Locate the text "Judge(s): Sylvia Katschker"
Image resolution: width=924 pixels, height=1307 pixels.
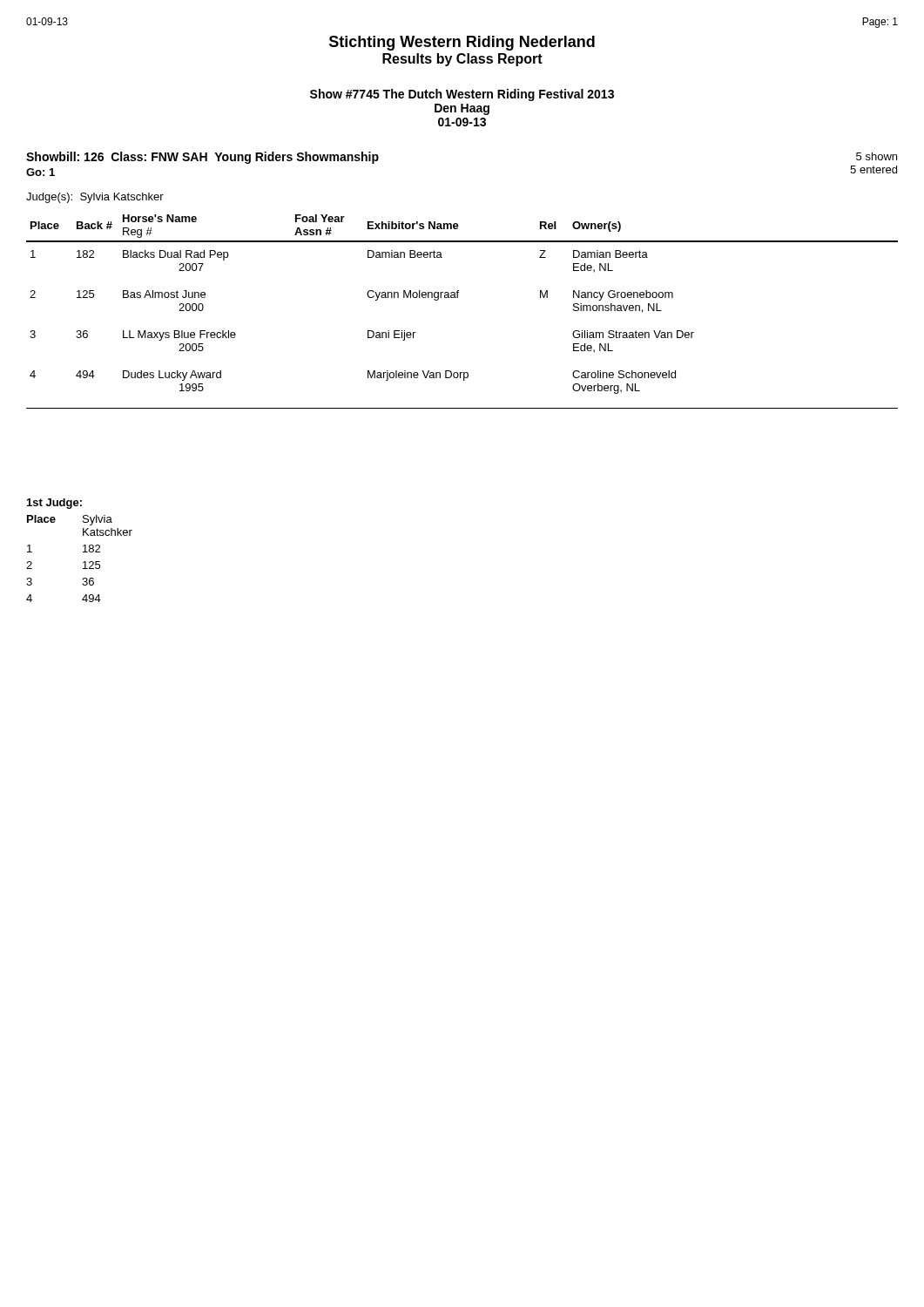(x=95, y=196)
